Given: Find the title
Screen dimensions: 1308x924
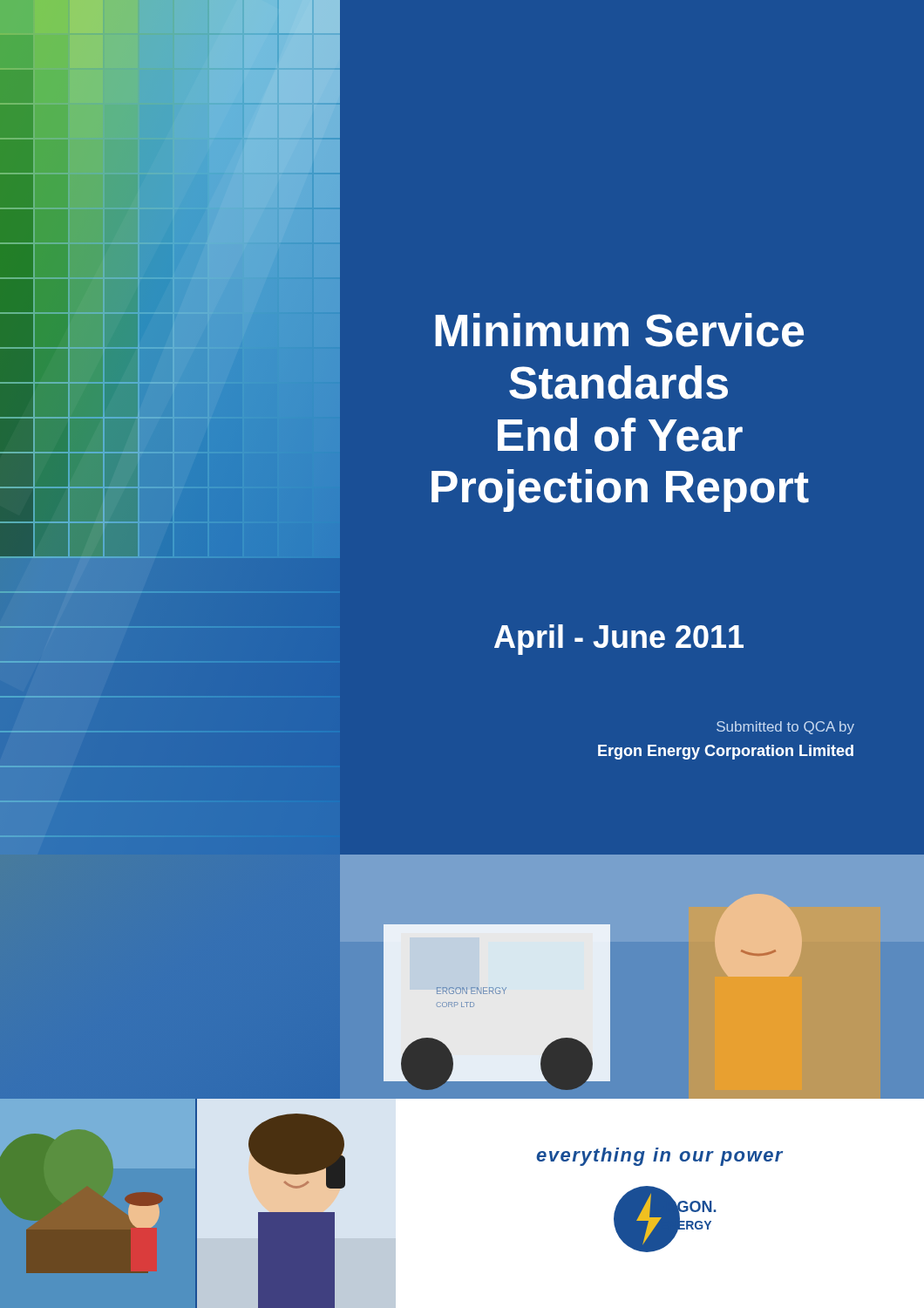Looking at the screenshot, I should coord(619,409).
